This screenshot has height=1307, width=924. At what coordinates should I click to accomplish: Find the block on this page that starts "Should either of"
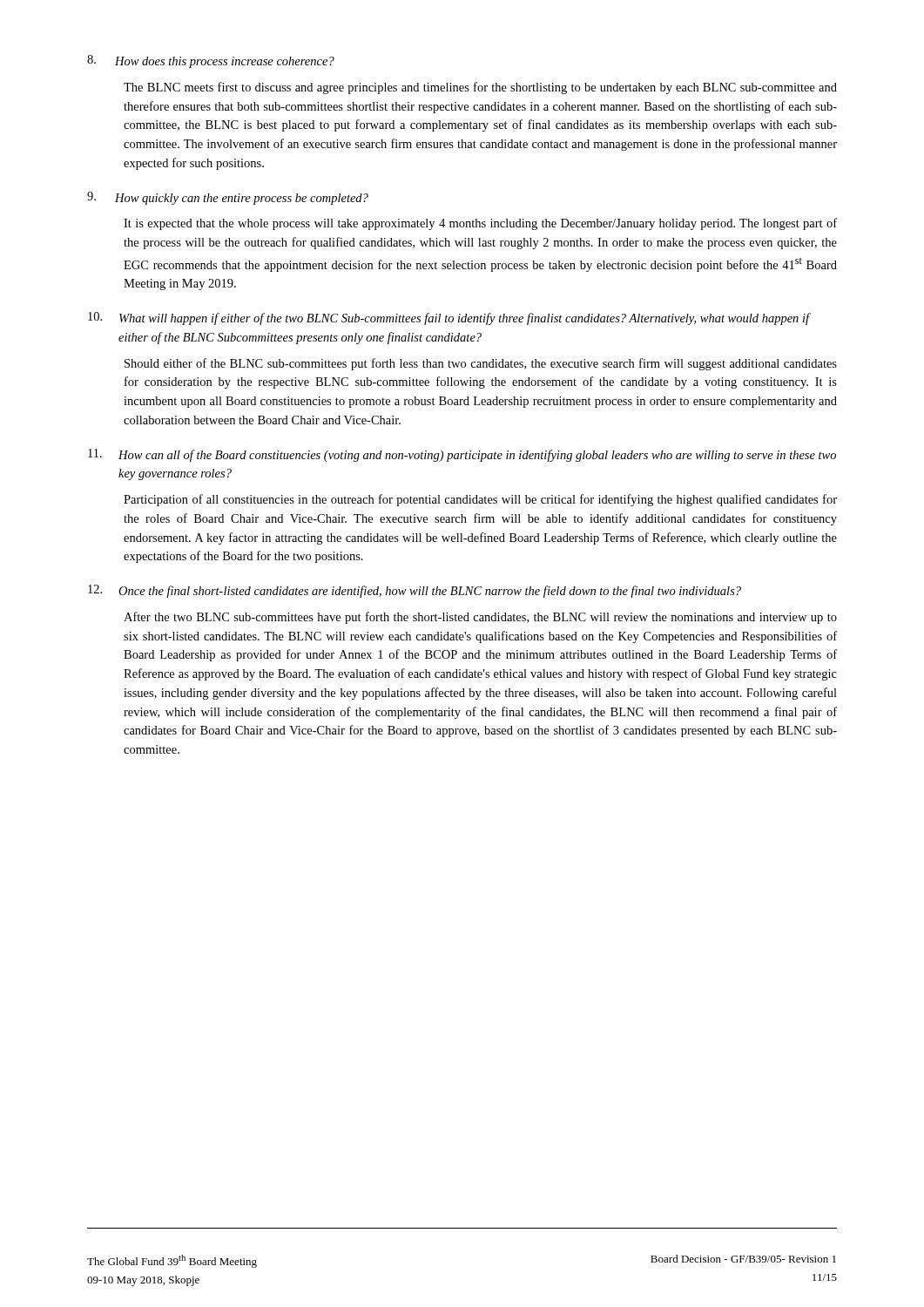pos(480,391)
